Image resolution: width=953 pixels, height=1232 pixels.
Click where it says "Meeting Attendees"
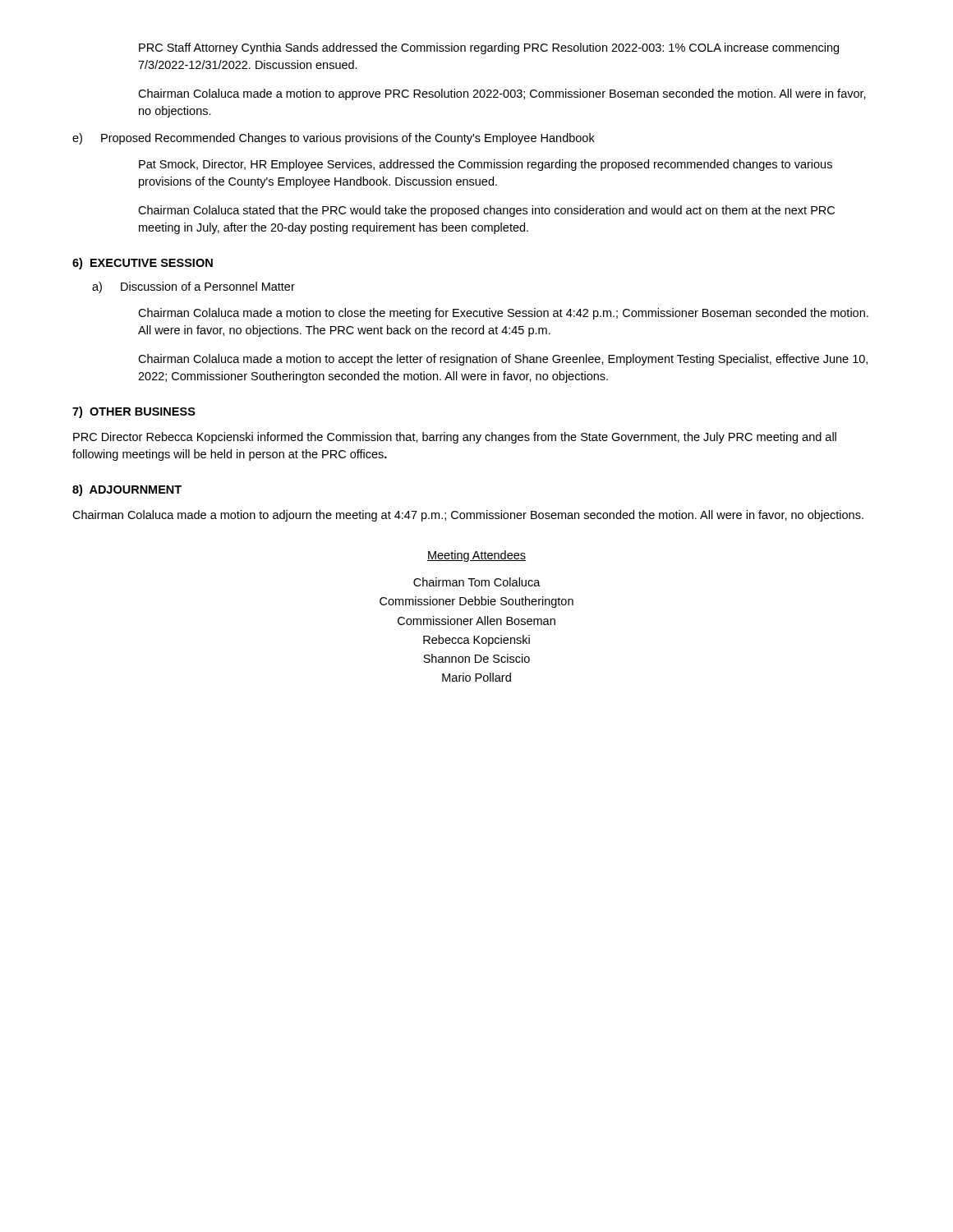[476, 555]
